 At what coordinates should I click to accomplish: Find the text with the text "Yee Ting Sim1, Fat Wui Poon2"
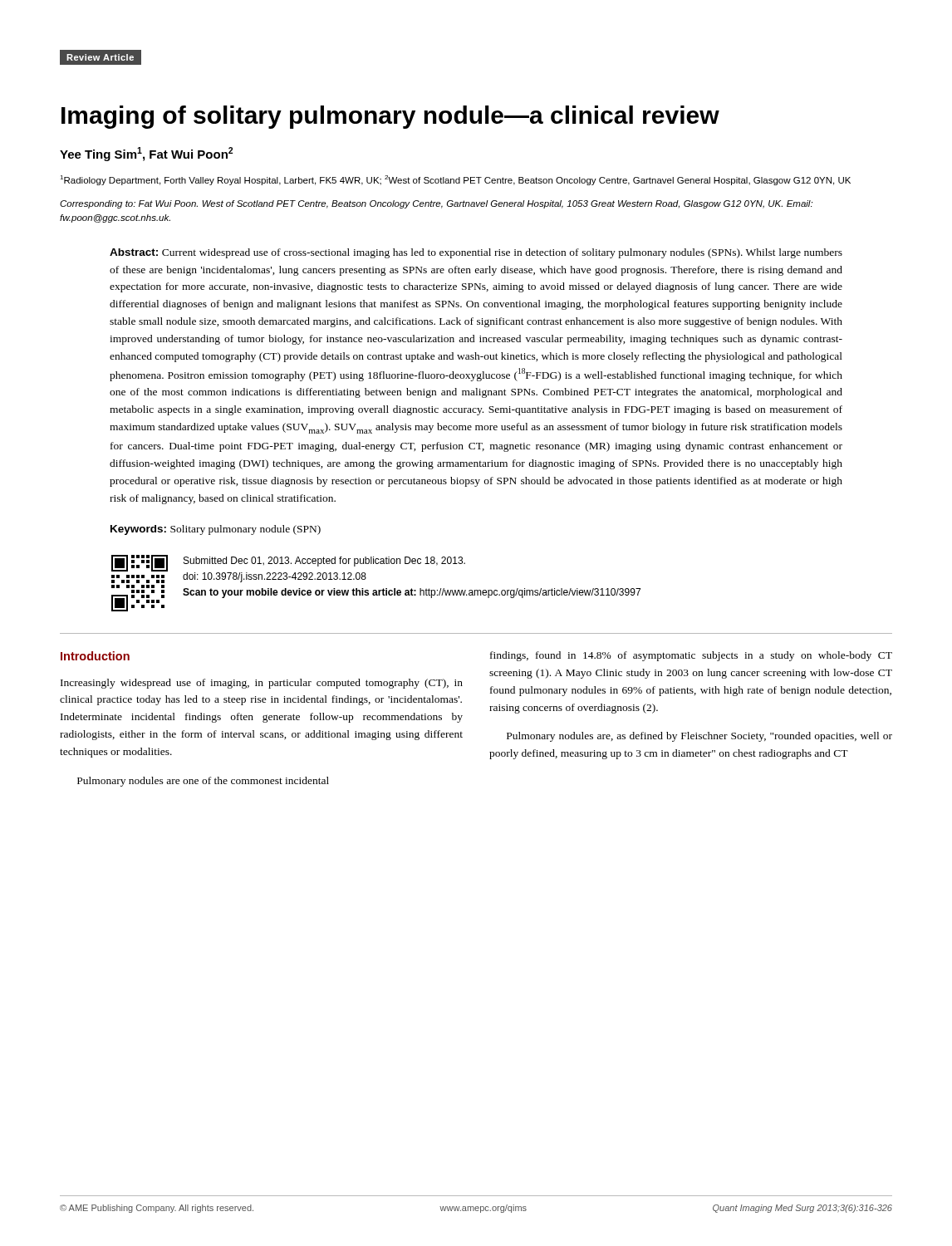[146, 154]
